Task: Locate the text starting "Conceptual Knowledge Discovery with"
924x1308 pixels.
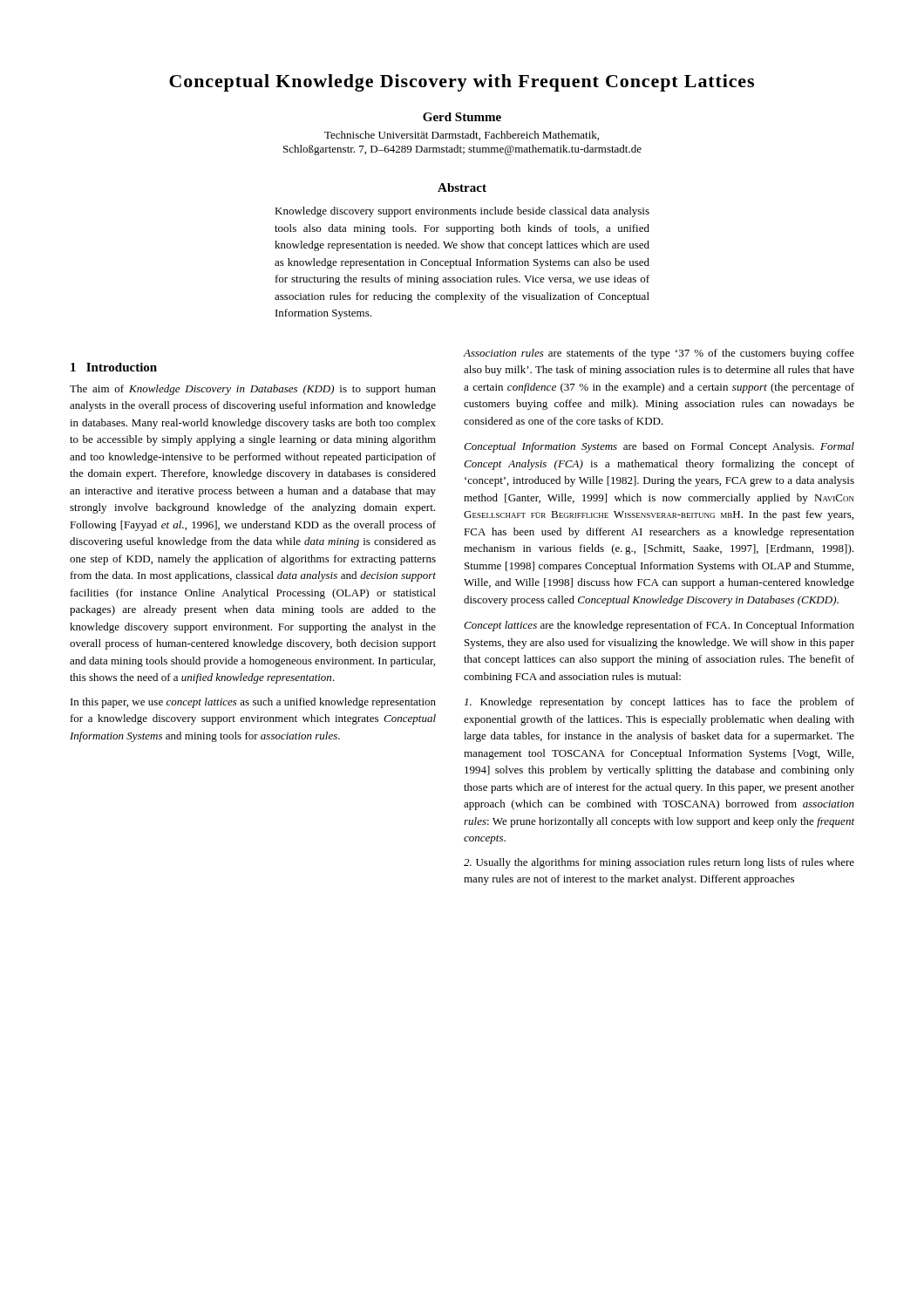Action: (x=462, y=81)
